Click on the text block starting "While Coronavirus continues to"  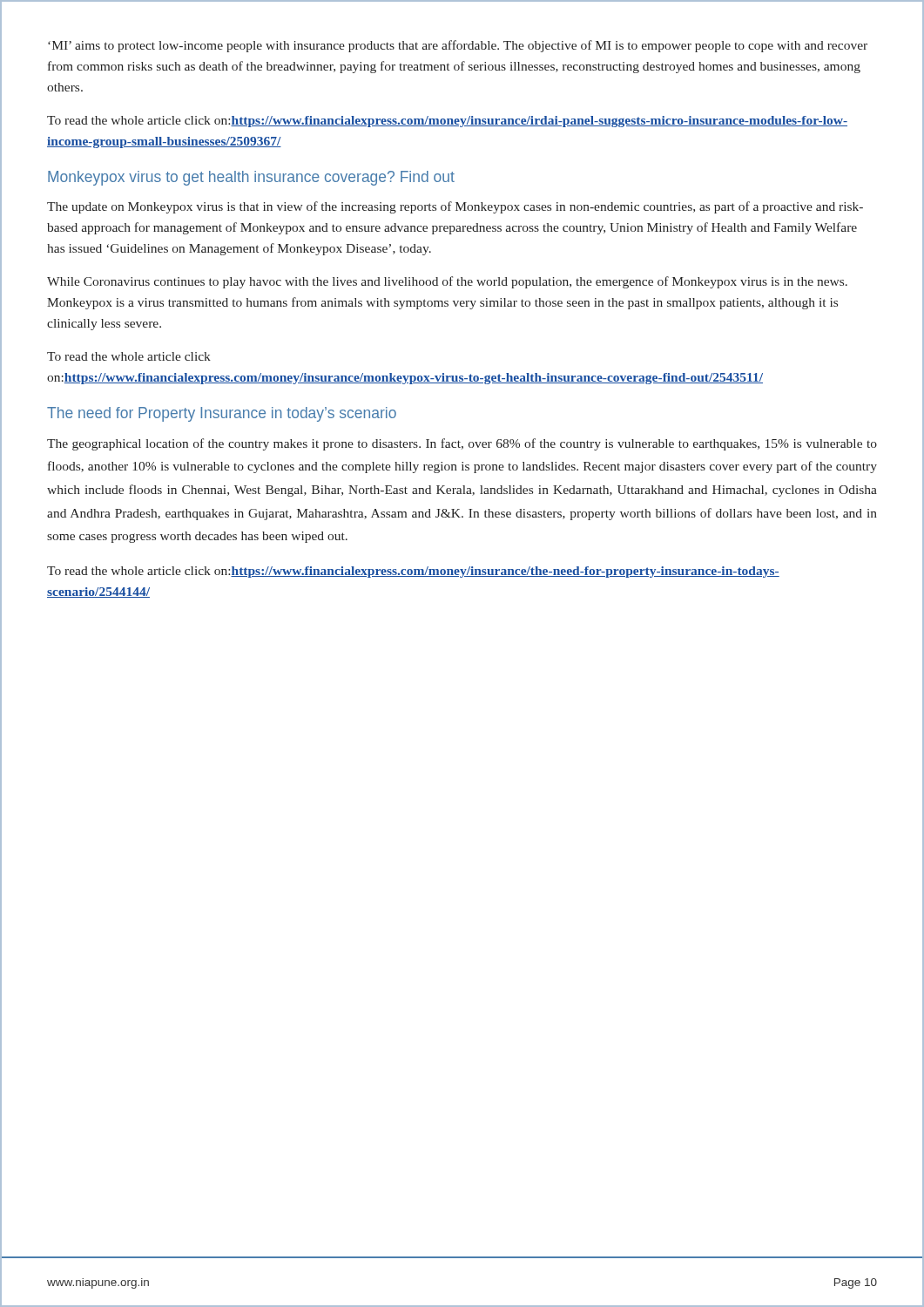(x=447, y=302)
